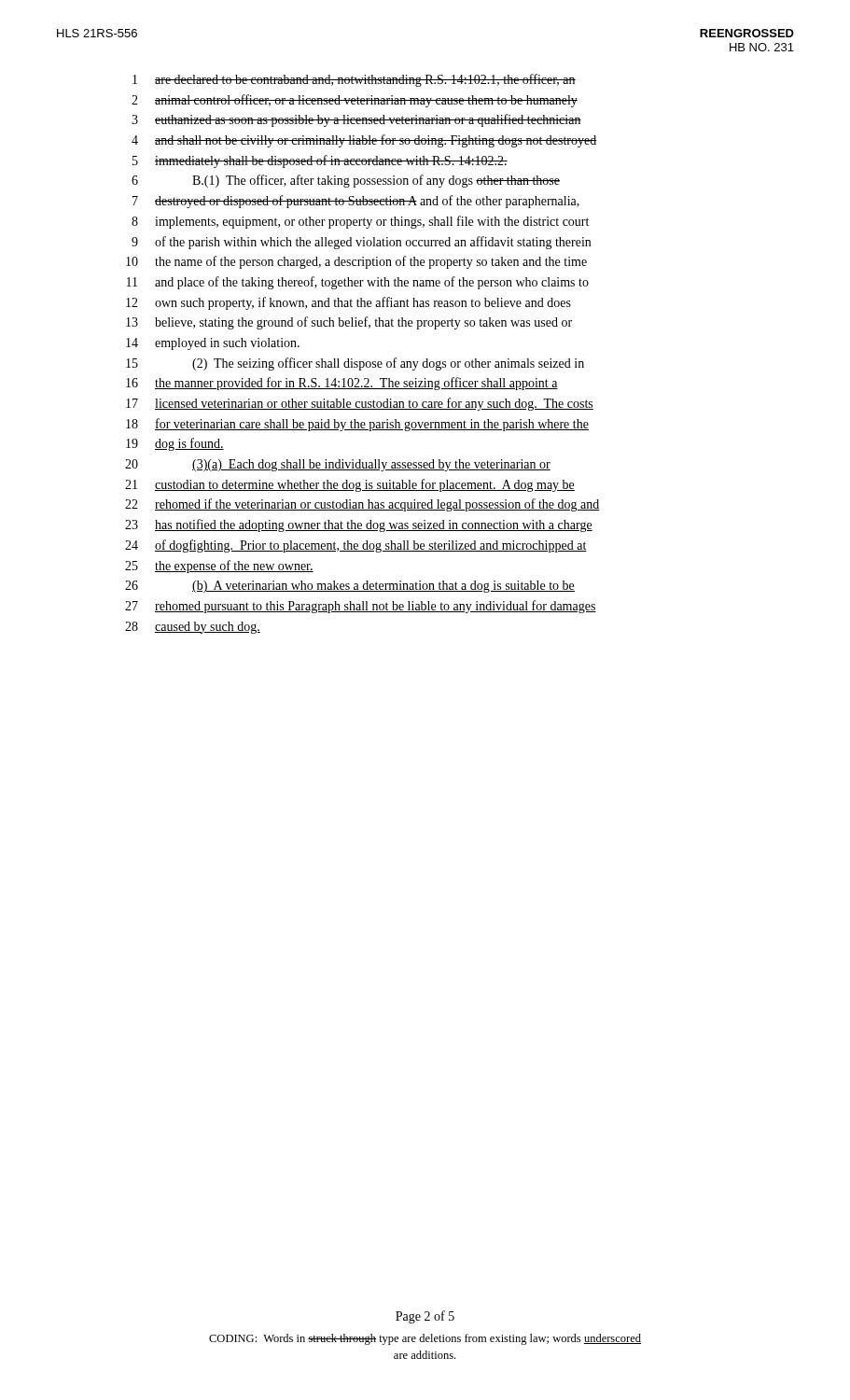The height and width of the screenshot is (1400, 850).
Task: Click the passage that begins "25 the expense of the new"
Action: coord(219,567)
